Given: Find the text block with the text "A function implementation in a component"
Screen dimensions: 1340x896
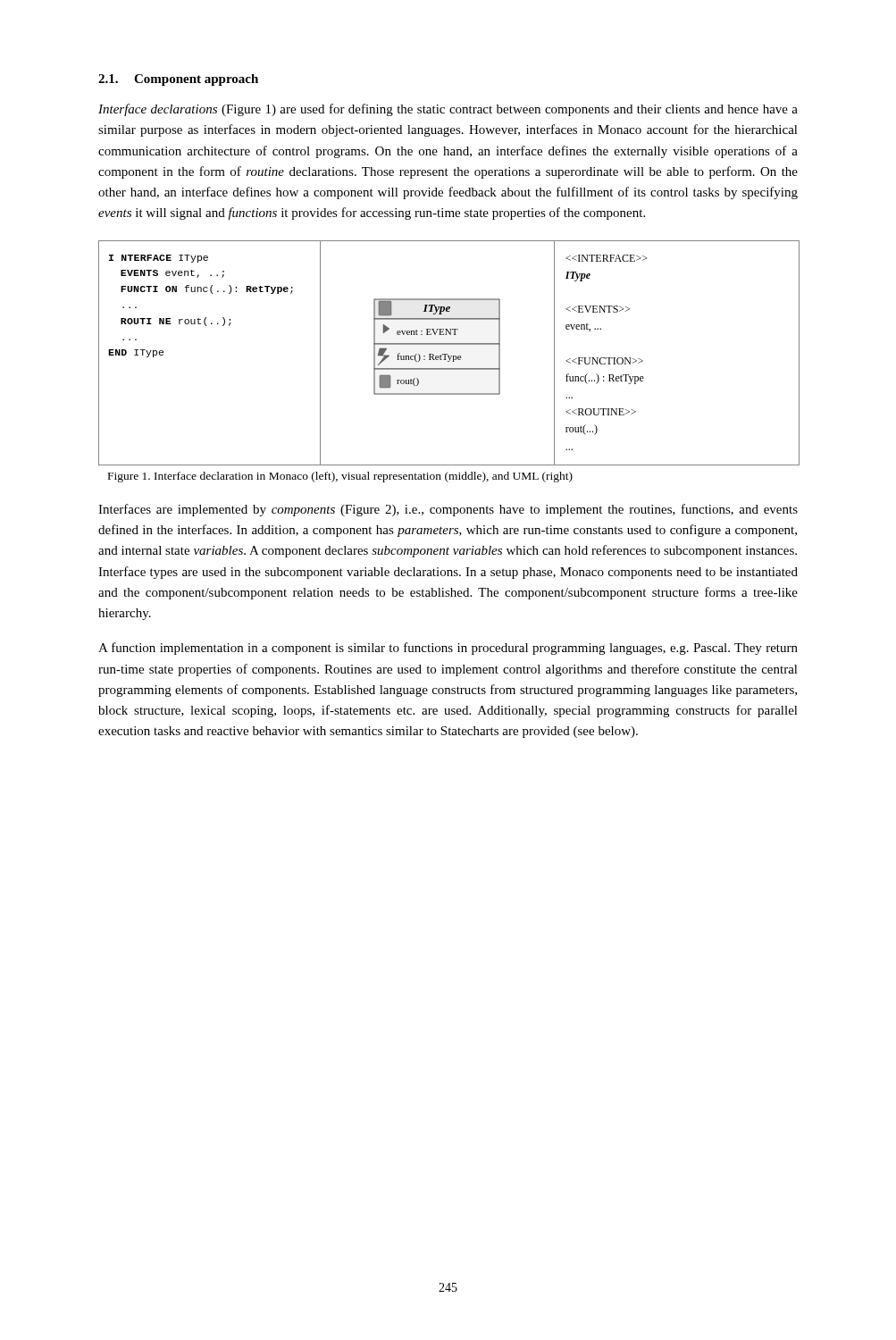Looking at the screenshot, I should click(x=448, y=689).
